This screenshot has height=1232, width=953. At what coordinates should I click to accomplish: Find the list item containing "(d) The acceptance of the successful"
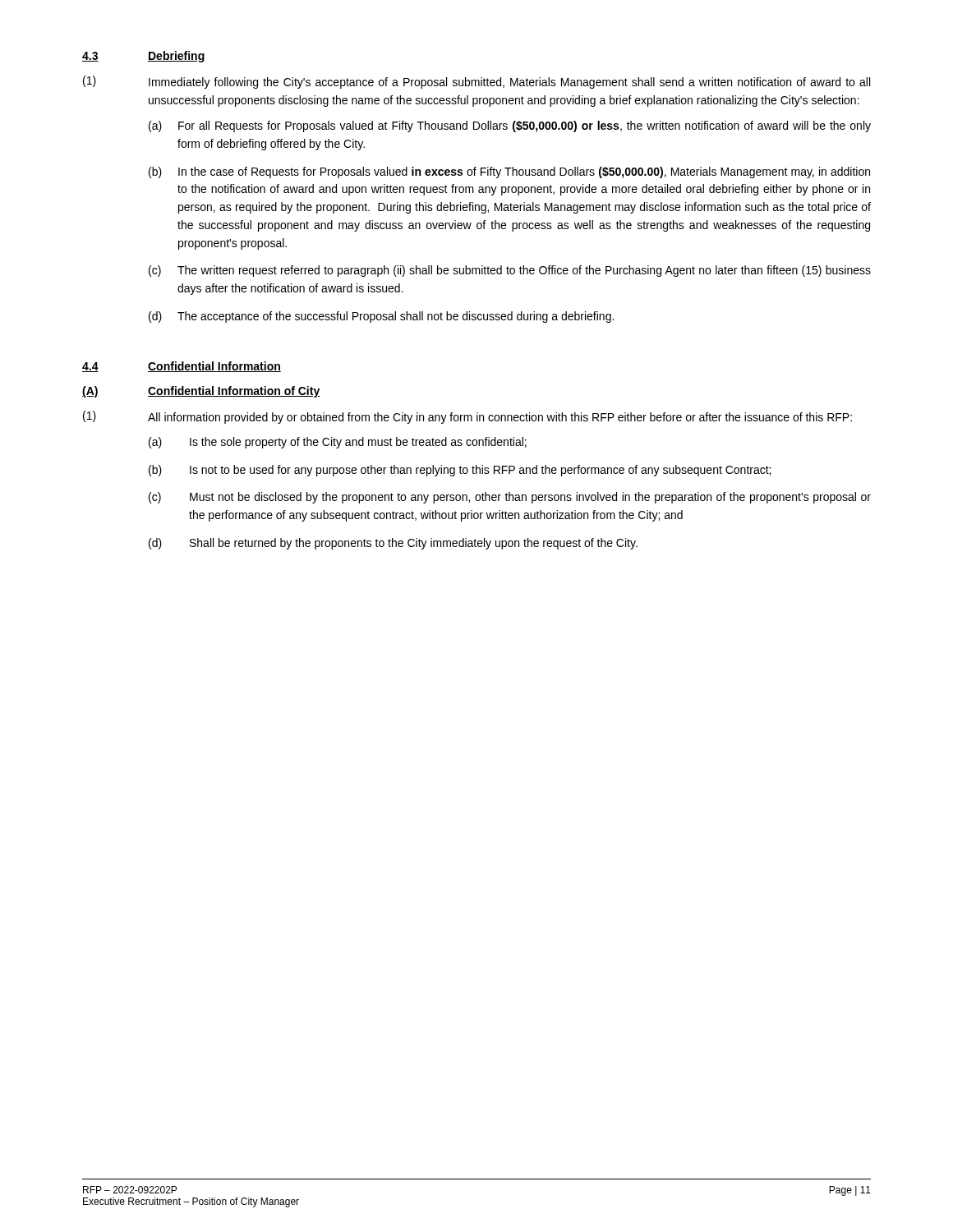coord(509,317)
